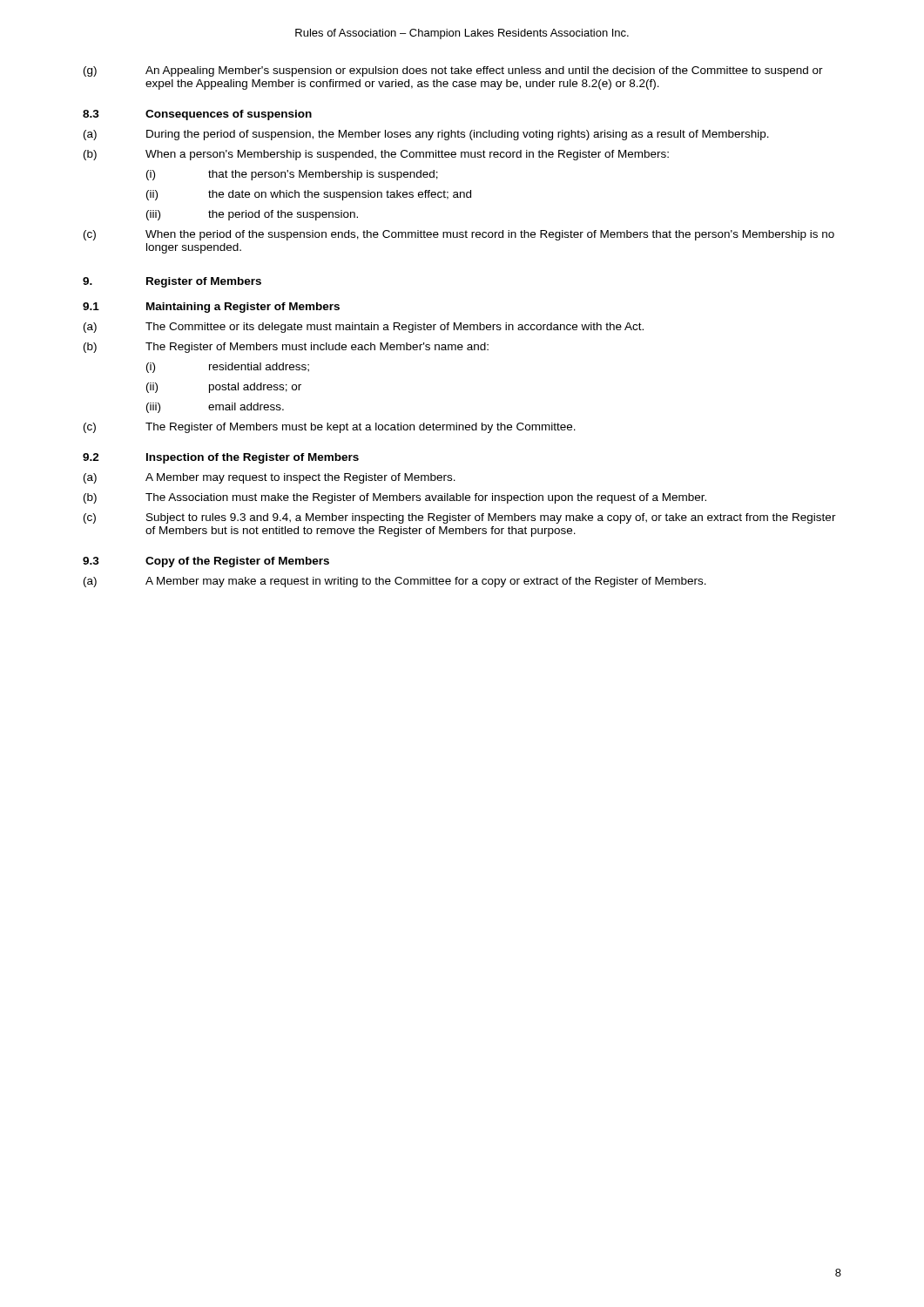Select the list item with the text "(a) During the period of"
This screenshot has height=1307, width=924.
click(x=462, y=134)
